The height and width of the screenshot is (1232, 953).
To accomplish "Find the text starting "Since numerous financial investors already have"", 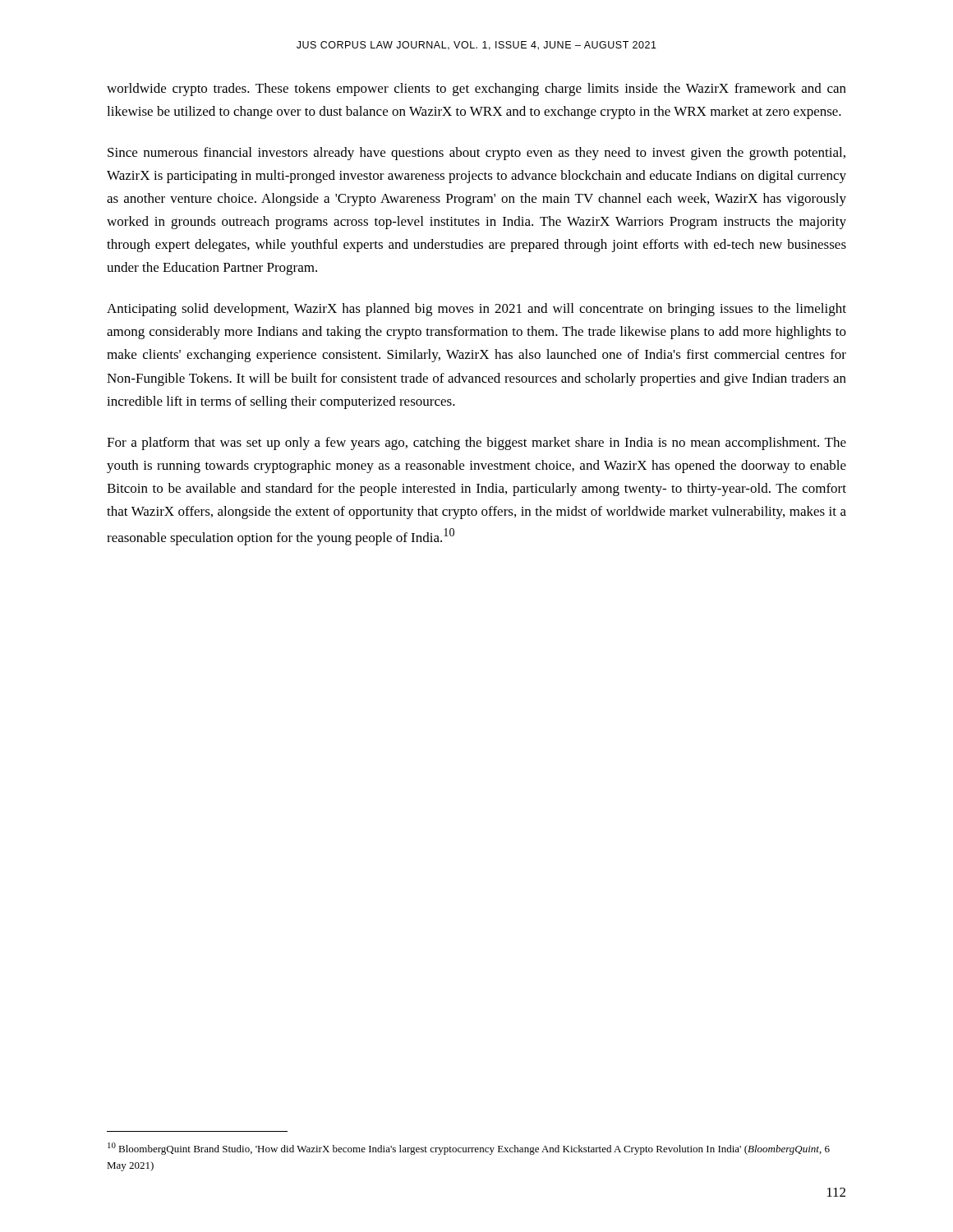I will click(x=476, y=210).
